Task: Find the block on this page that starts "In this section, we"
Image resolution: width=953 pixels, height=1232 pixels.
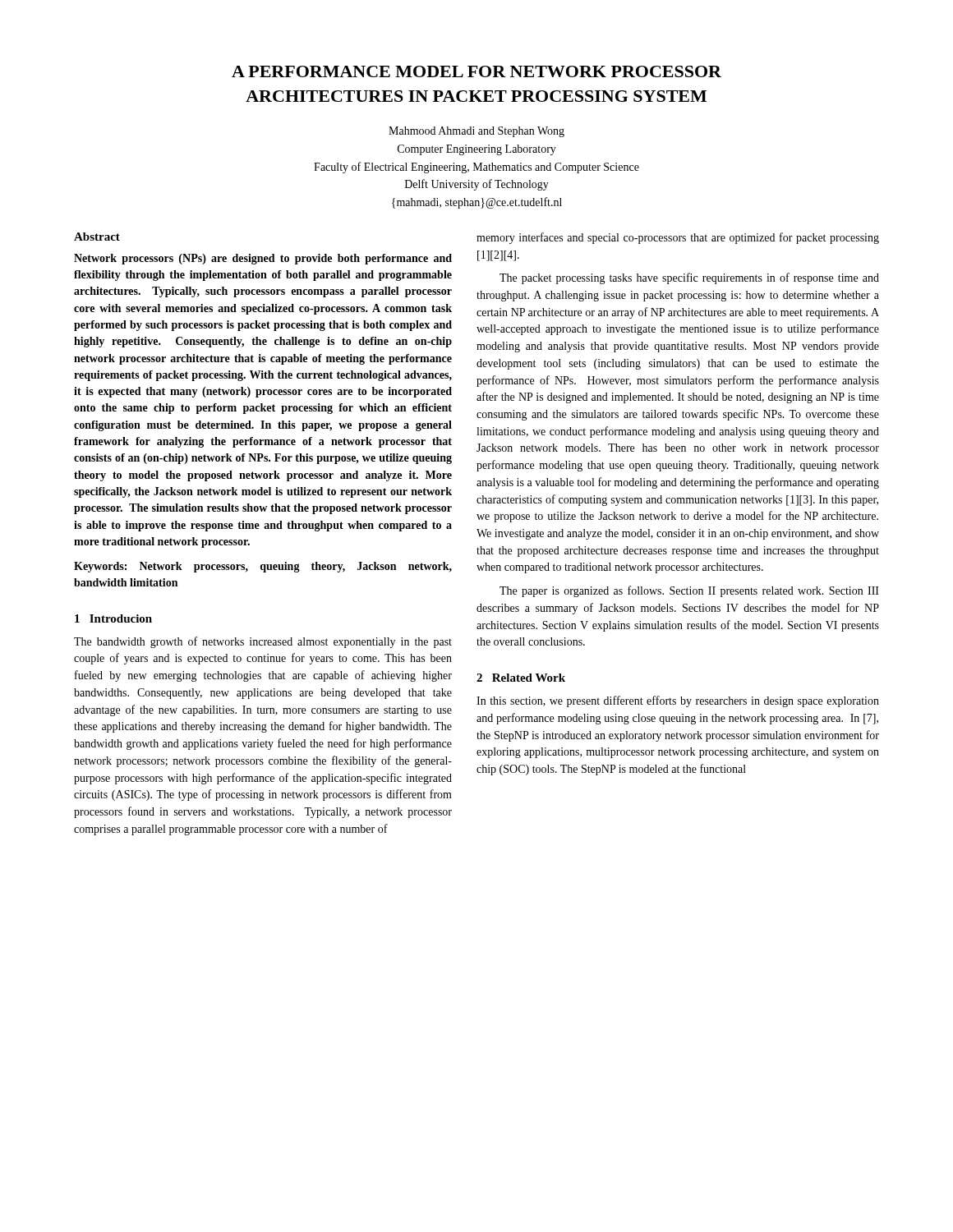Action: coord(678,735)
